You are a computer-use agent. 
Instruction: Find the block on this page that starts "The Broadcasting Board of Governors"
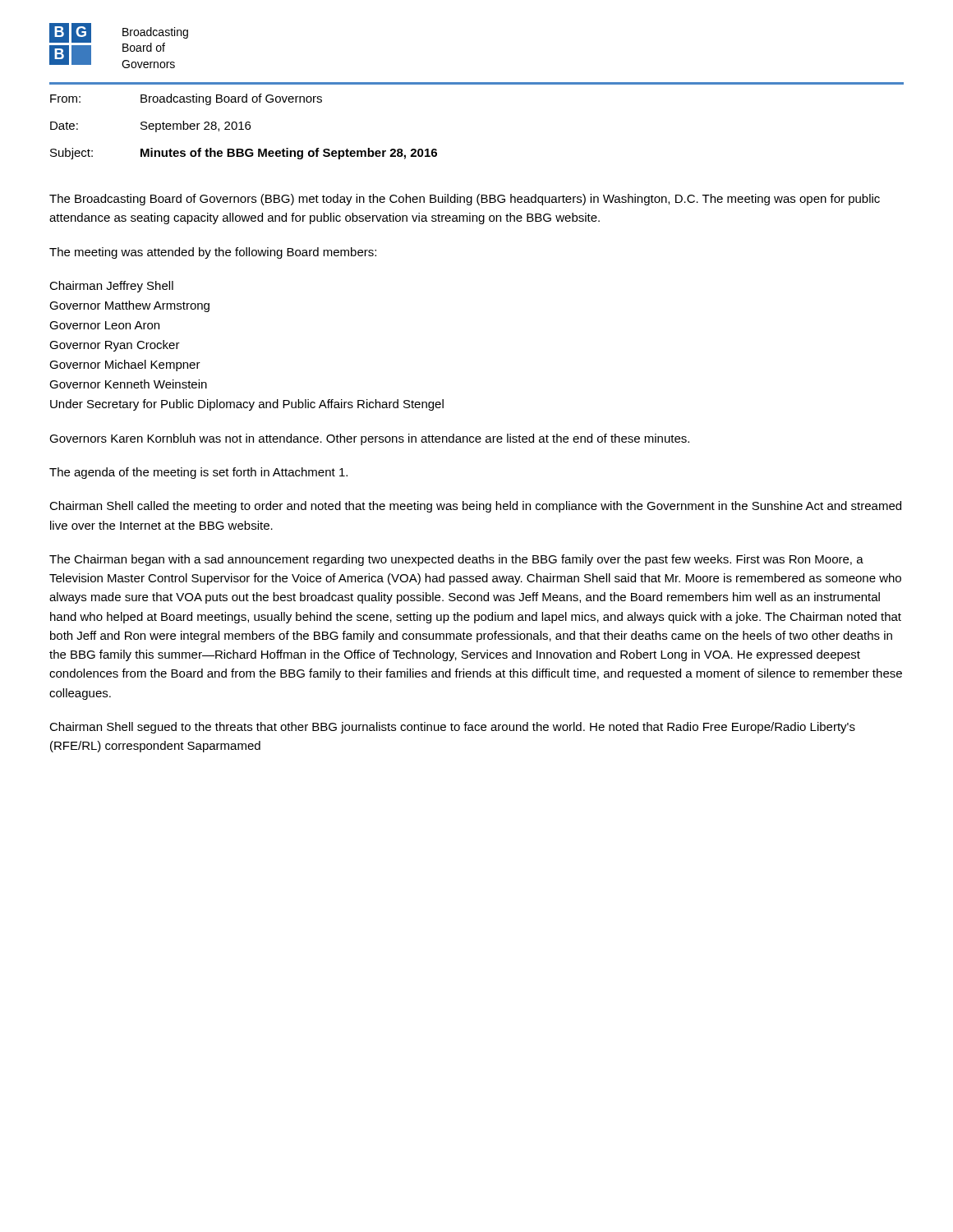pos(476,208)
